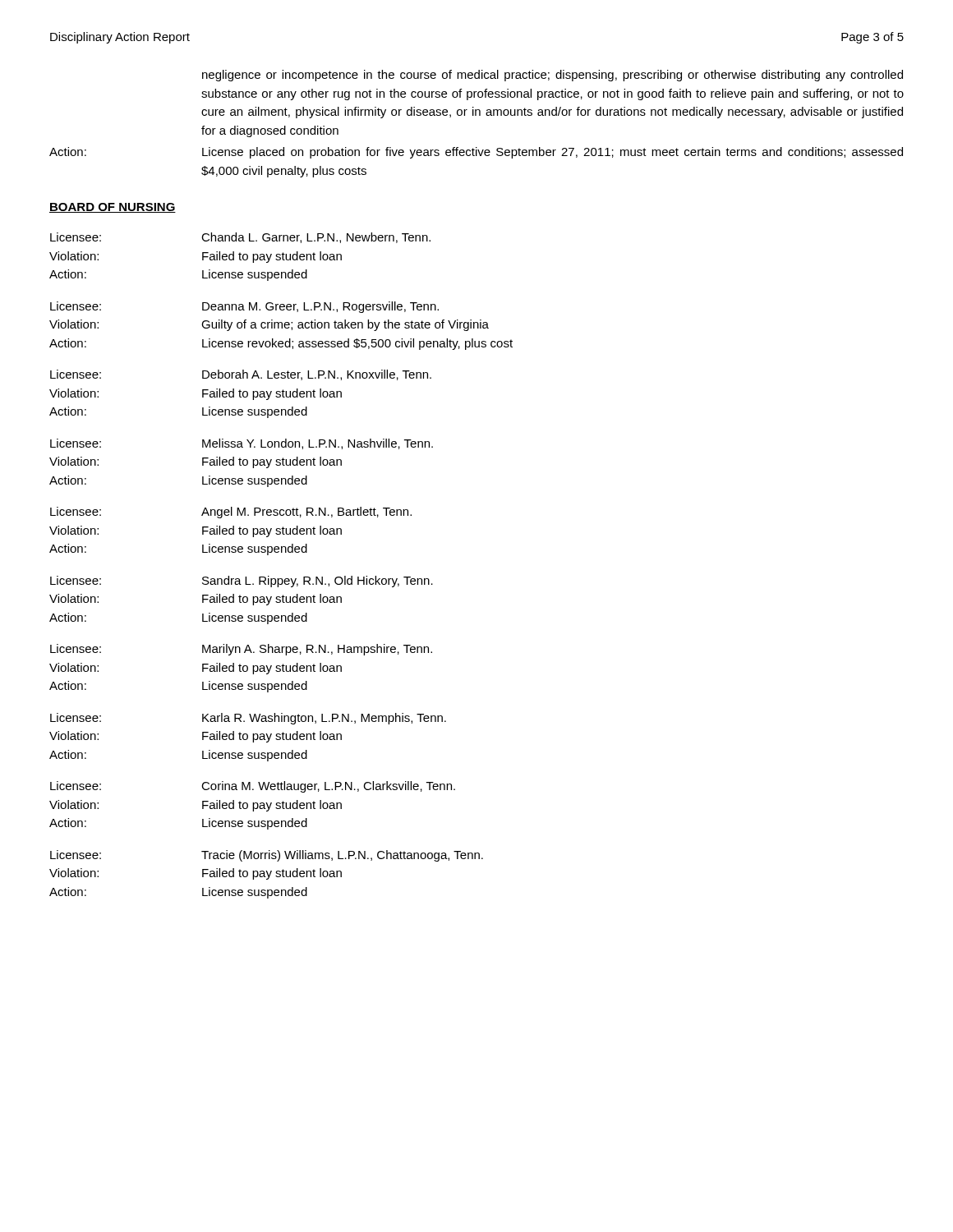This screenshot has width=953, height=1232.
Task: Navigate to the region starting "negligence or incompetence in the course of"
Action: click(x=553, y=102)
